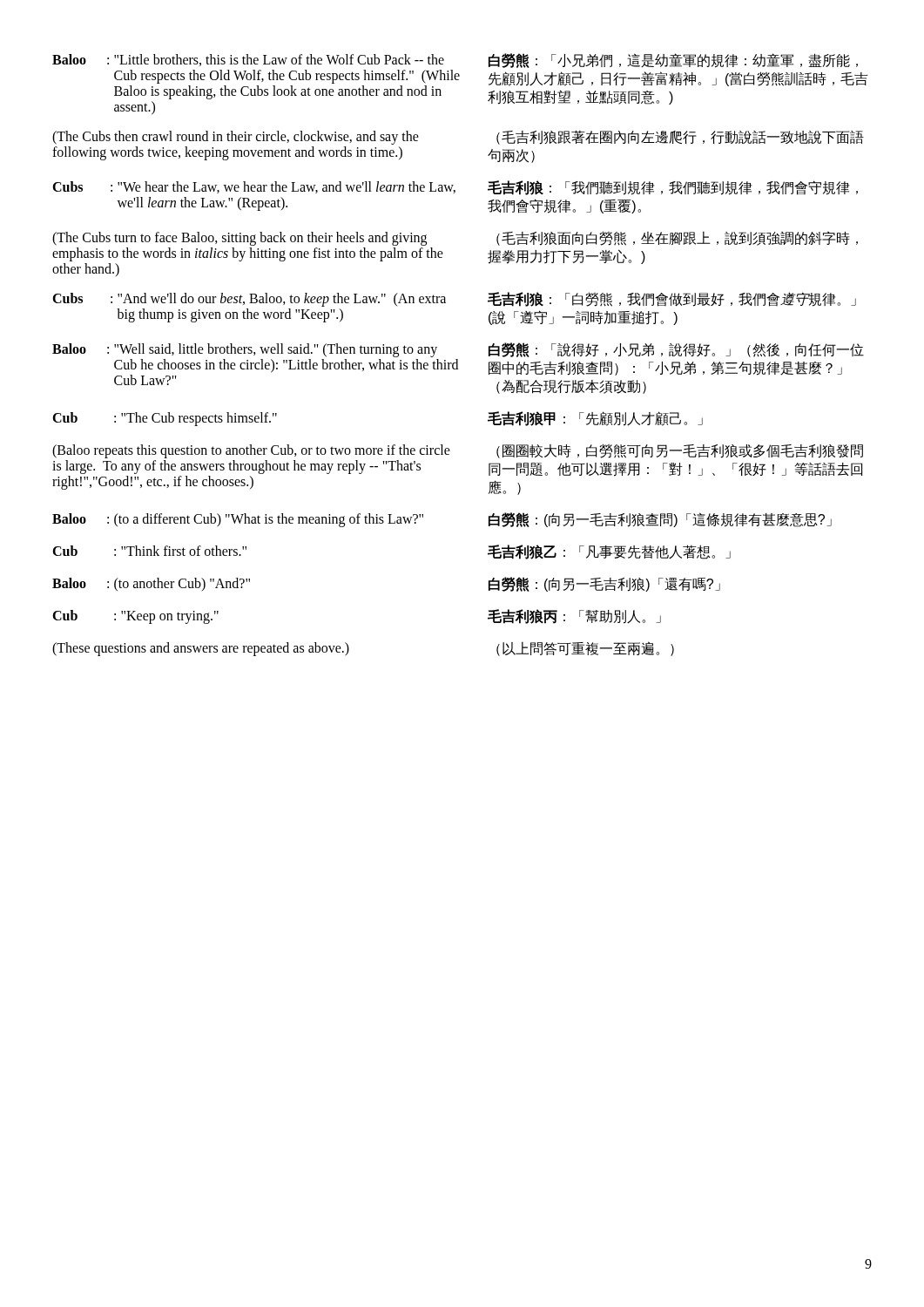Viewport: 924px width, 1307px height.
Task: Where is the passage that starts "(The Cubs turn to face"?
Action: [x=248, y=253]
